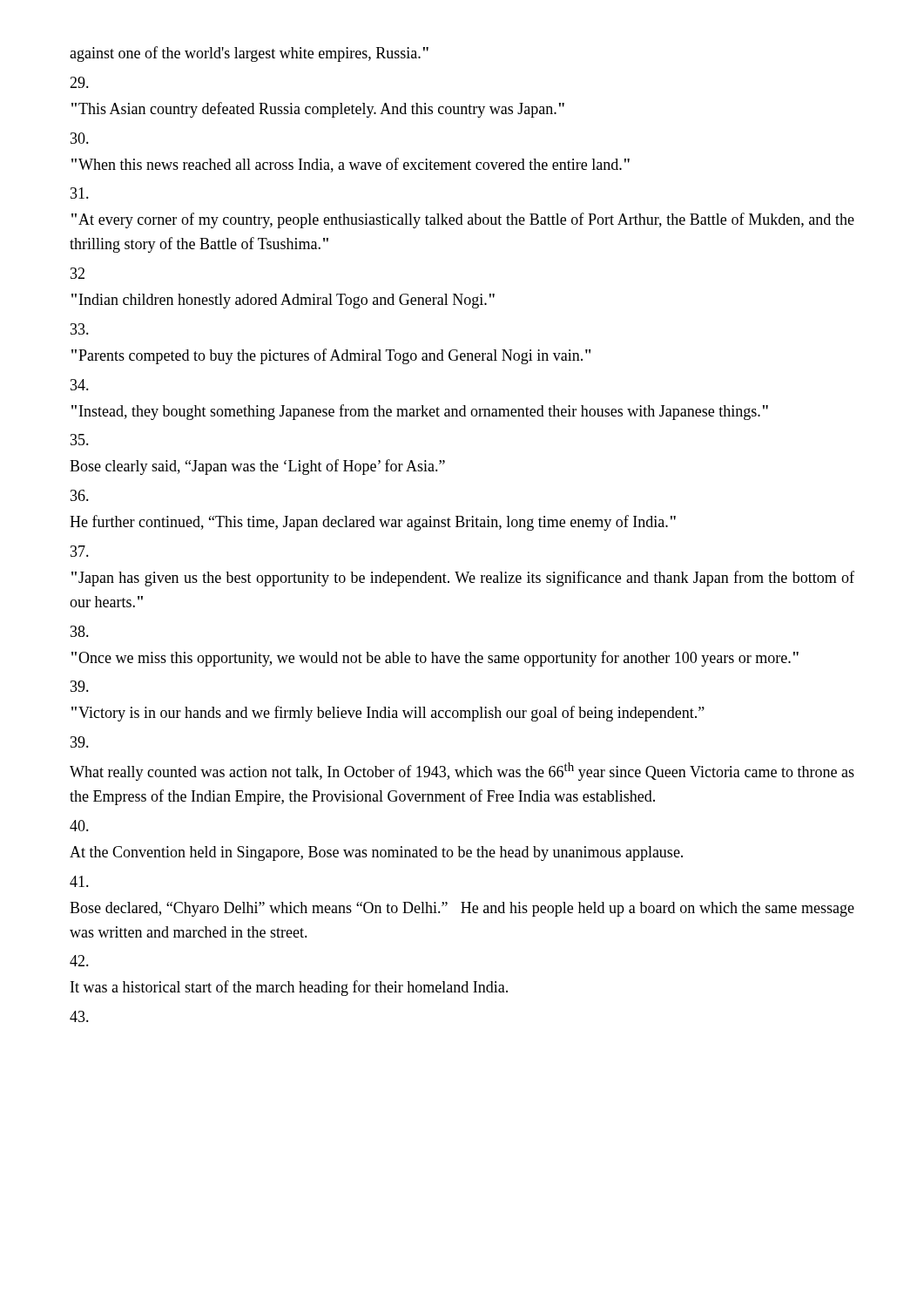
Task: Point to the block beginning ""Indian children honestly adored Admiral Togo"
Action: pos(283,300)
